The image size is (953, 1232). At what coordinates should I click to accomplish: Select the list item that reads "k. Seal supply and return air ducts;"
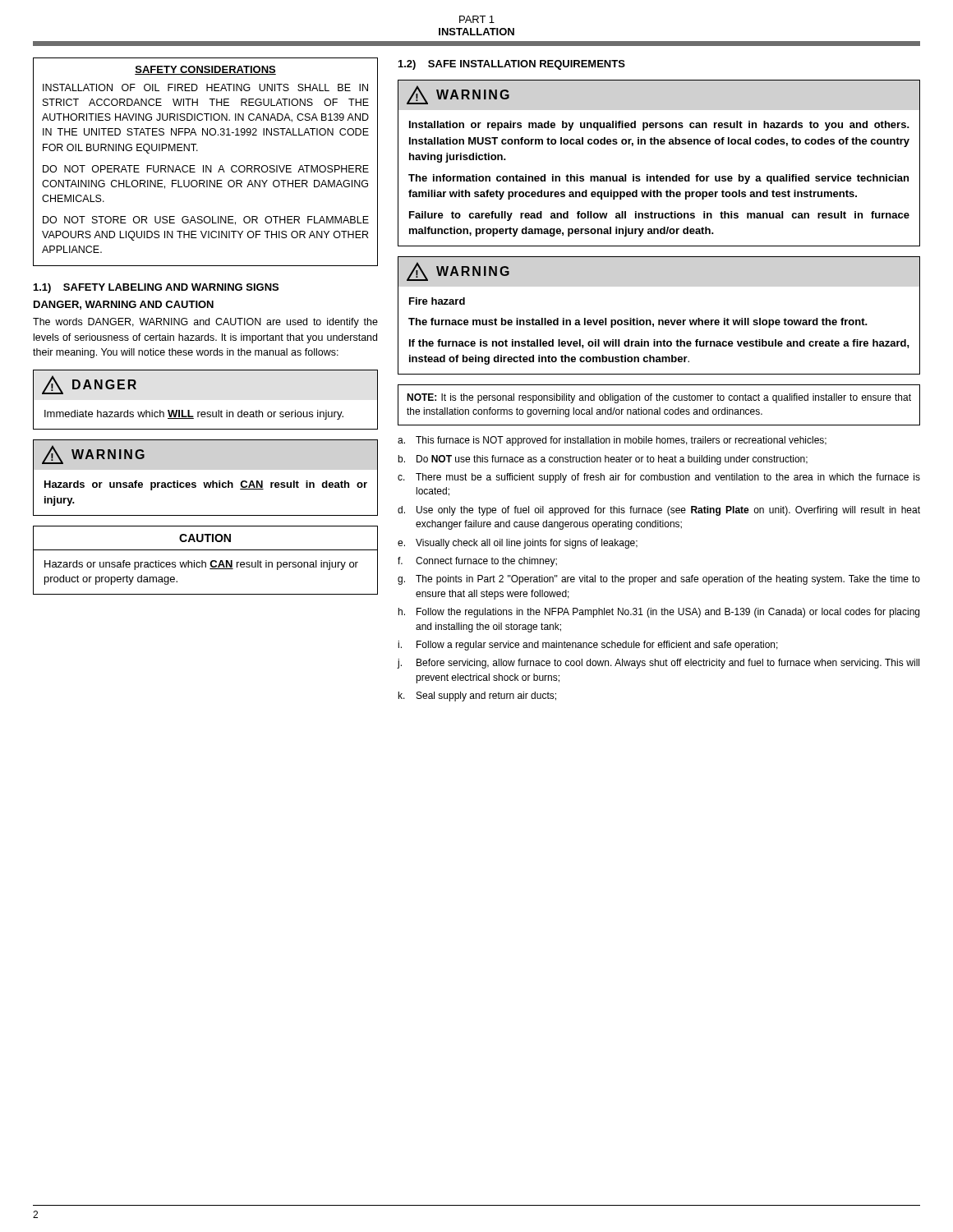pyautogui.click(x=477, y=696)
